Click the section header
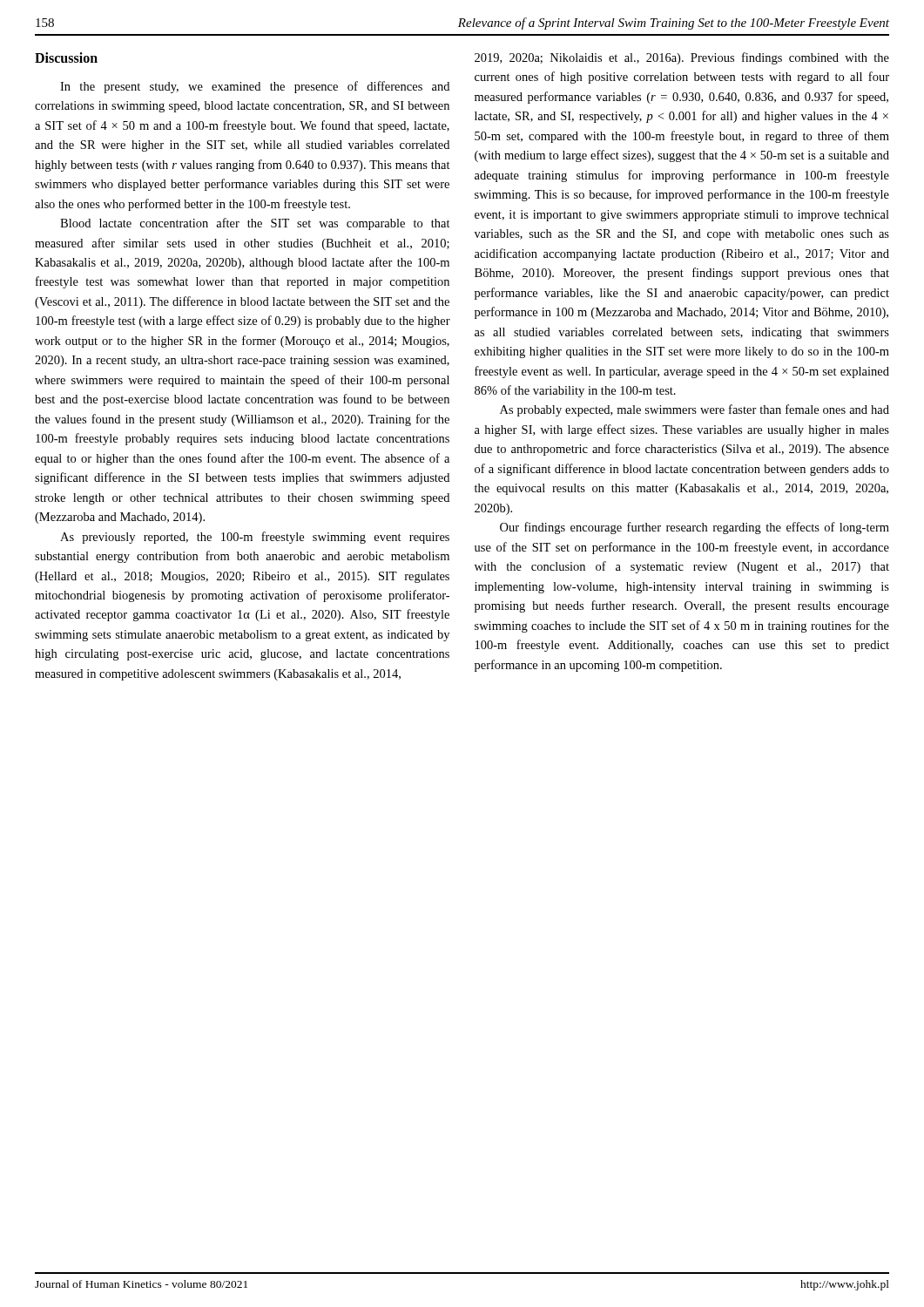 66,58
